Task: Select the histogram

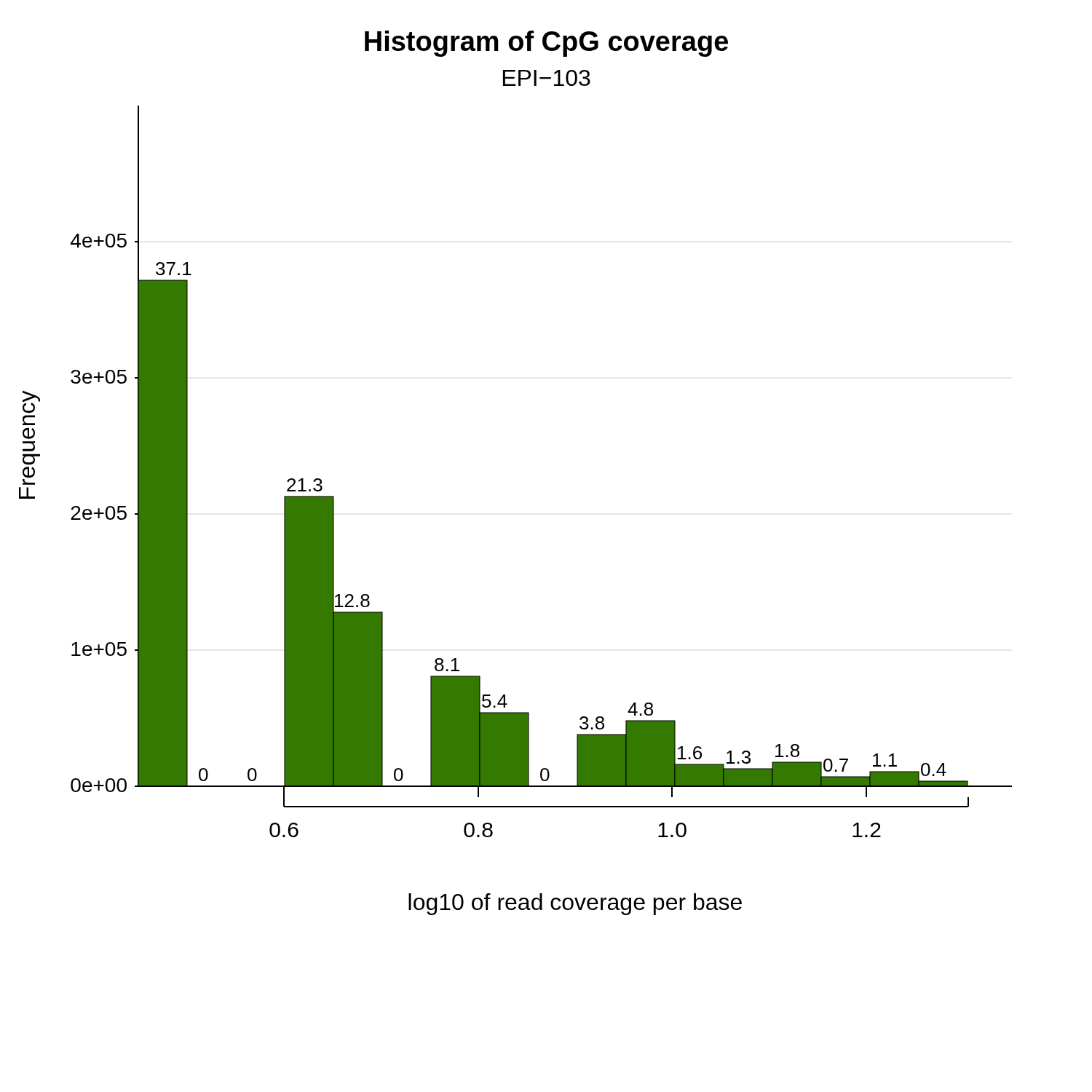Action: click(x=546, y=546)
